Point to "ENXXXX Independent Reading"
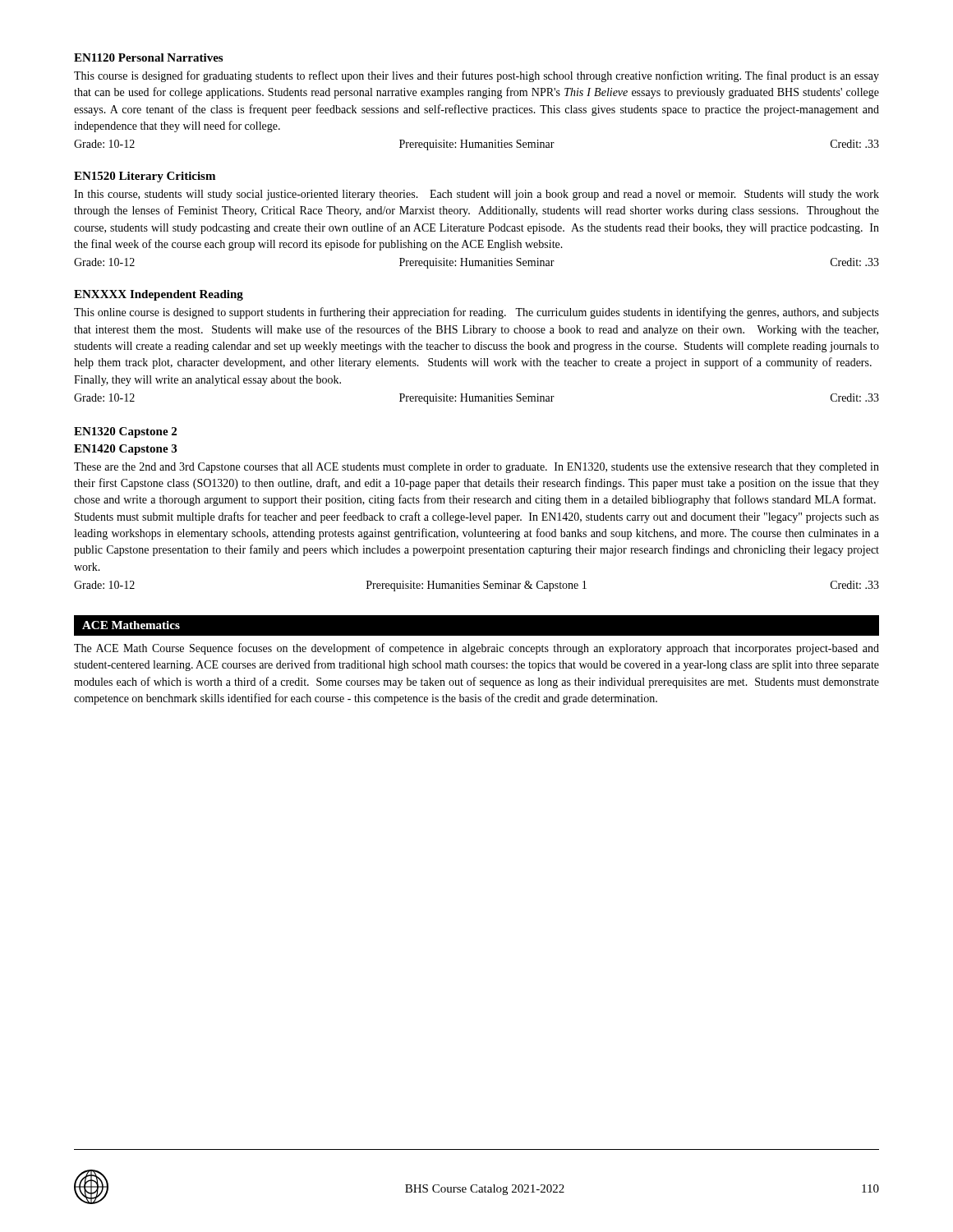This screenshot has width=953, height=1232. (159, 294)
